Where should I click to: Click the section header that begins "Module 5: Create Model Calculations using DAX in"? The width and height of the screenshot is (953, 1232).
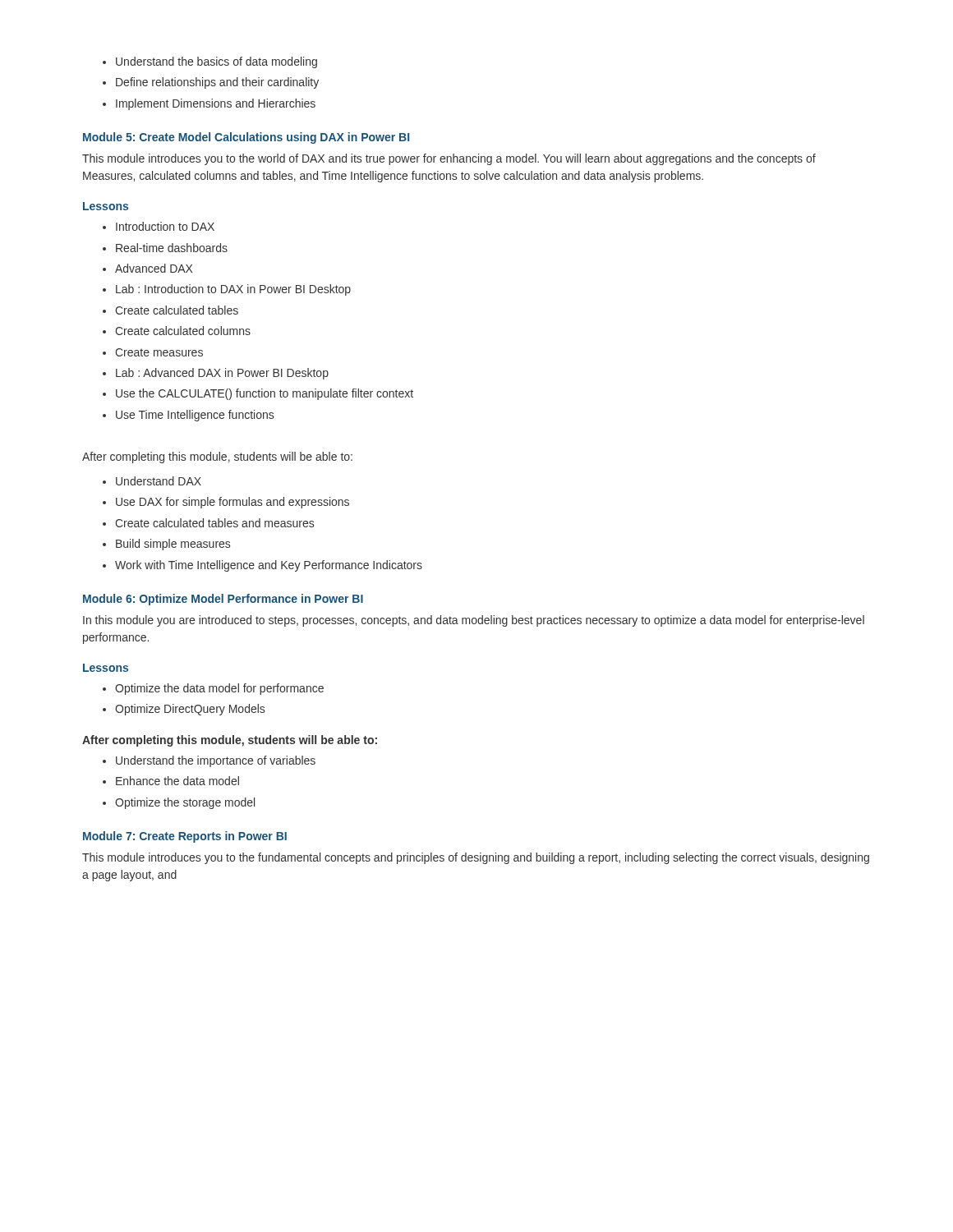coord(246,137)
